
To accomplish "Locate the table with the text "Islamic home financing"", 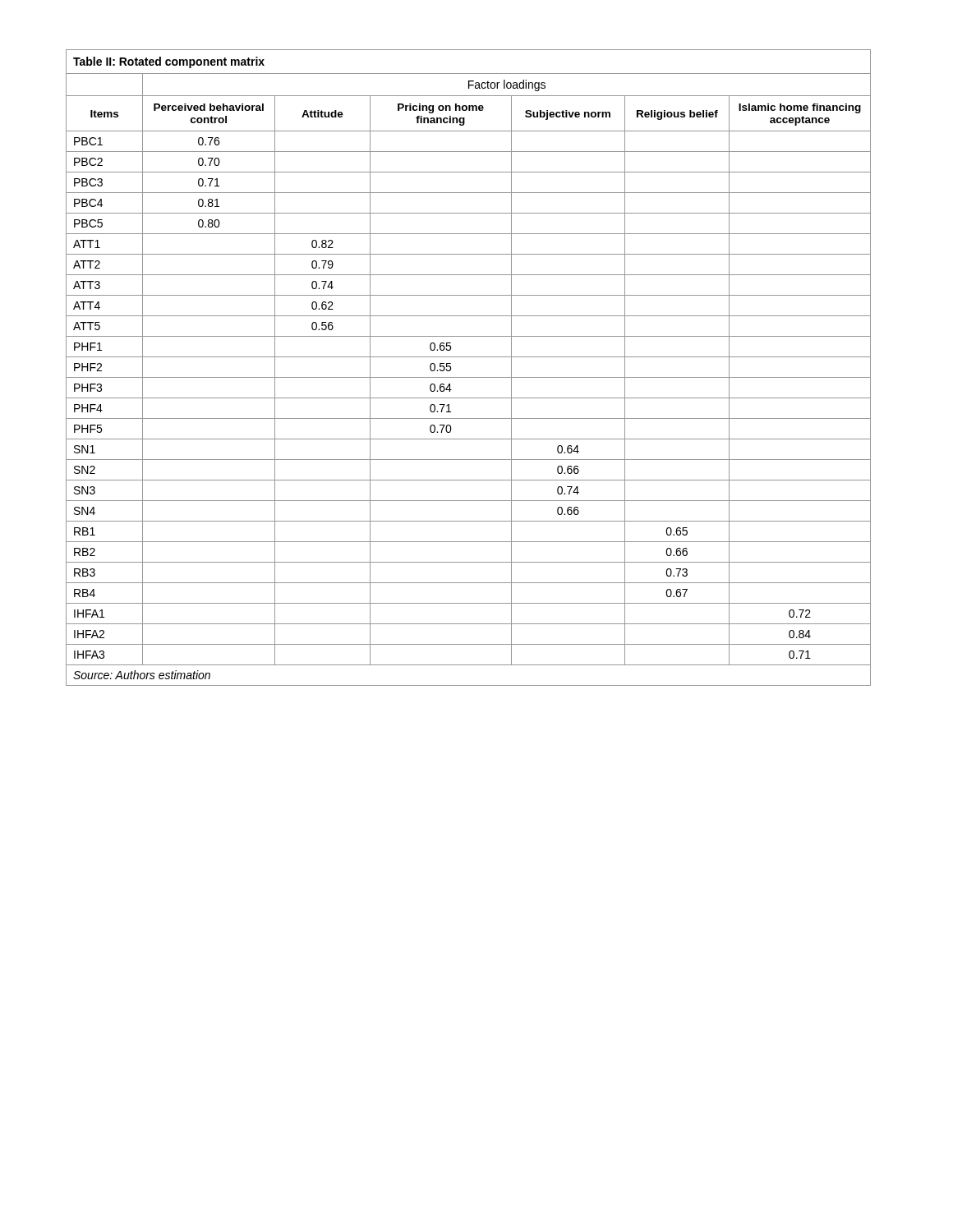I will (468, 368).
